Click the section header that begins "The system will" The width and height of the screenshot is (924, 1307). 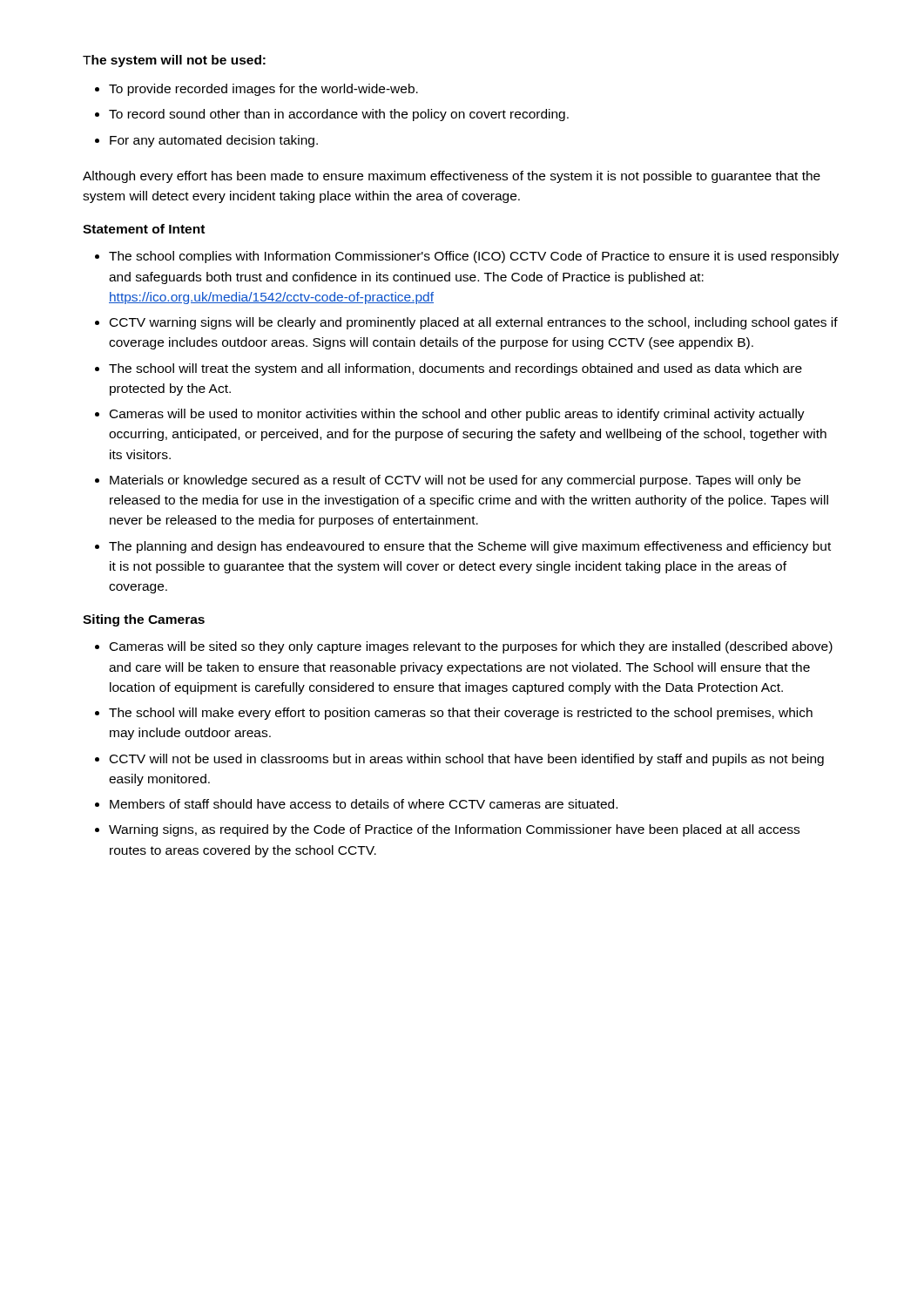coord(175,60)
